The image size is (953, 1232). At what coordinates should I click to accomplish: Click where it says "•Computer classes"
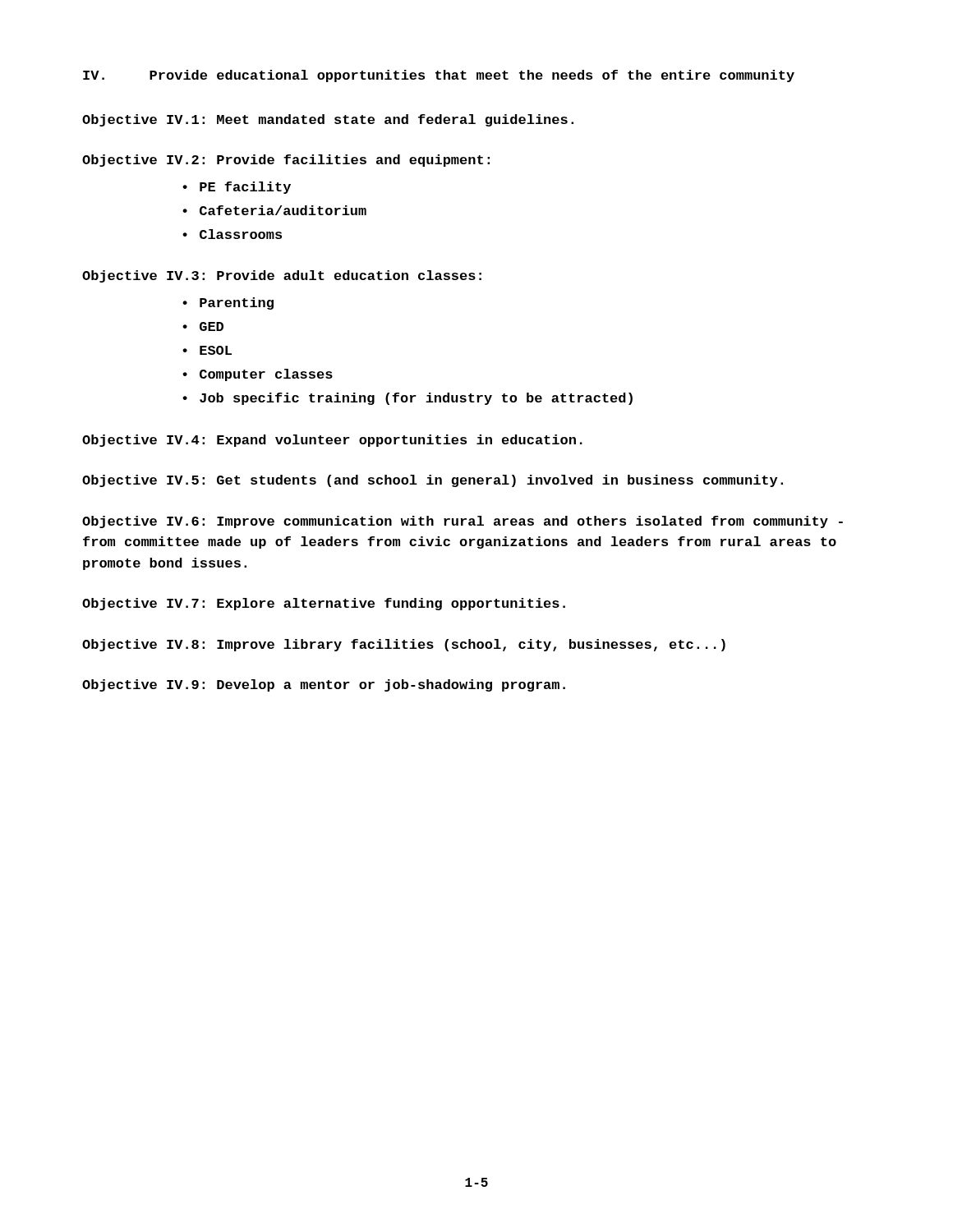tap(257, 375)
